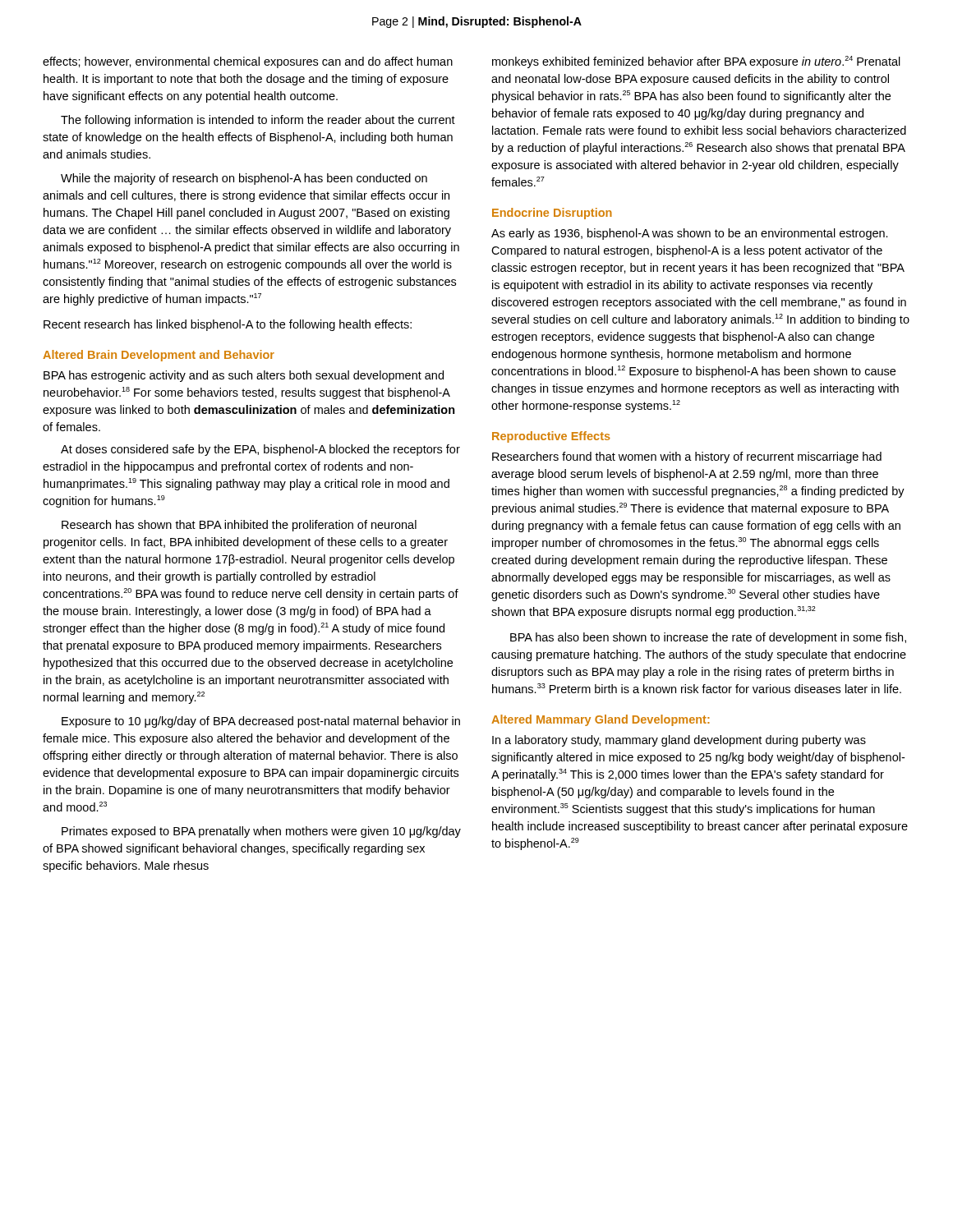Point to the block beginning "effects; however, environmental chemical exposures can"
953x1232 pixels.
(248, 79)
